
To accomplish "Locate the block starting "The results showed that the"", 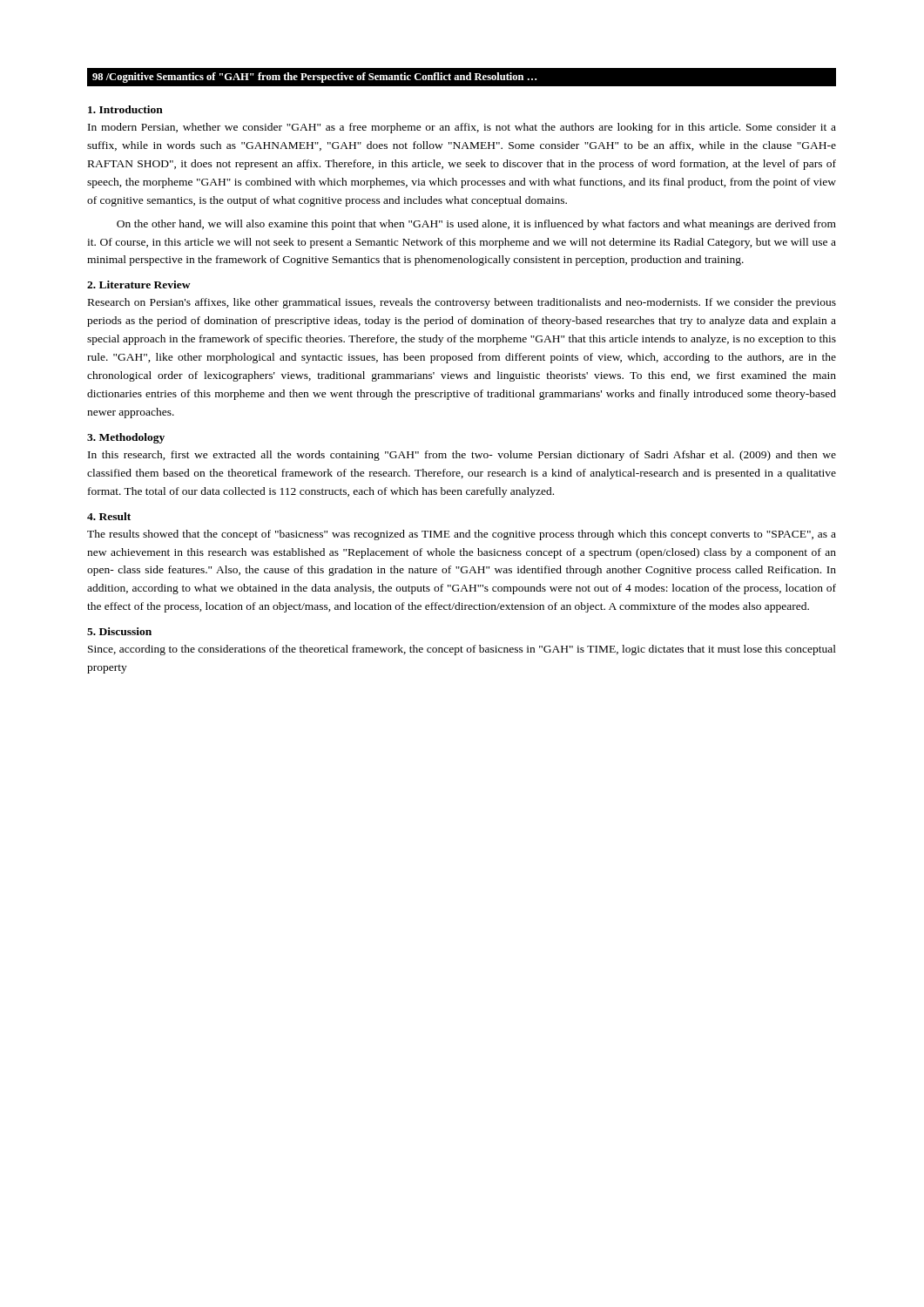I will pyautogui.click(x=462, y=570).
